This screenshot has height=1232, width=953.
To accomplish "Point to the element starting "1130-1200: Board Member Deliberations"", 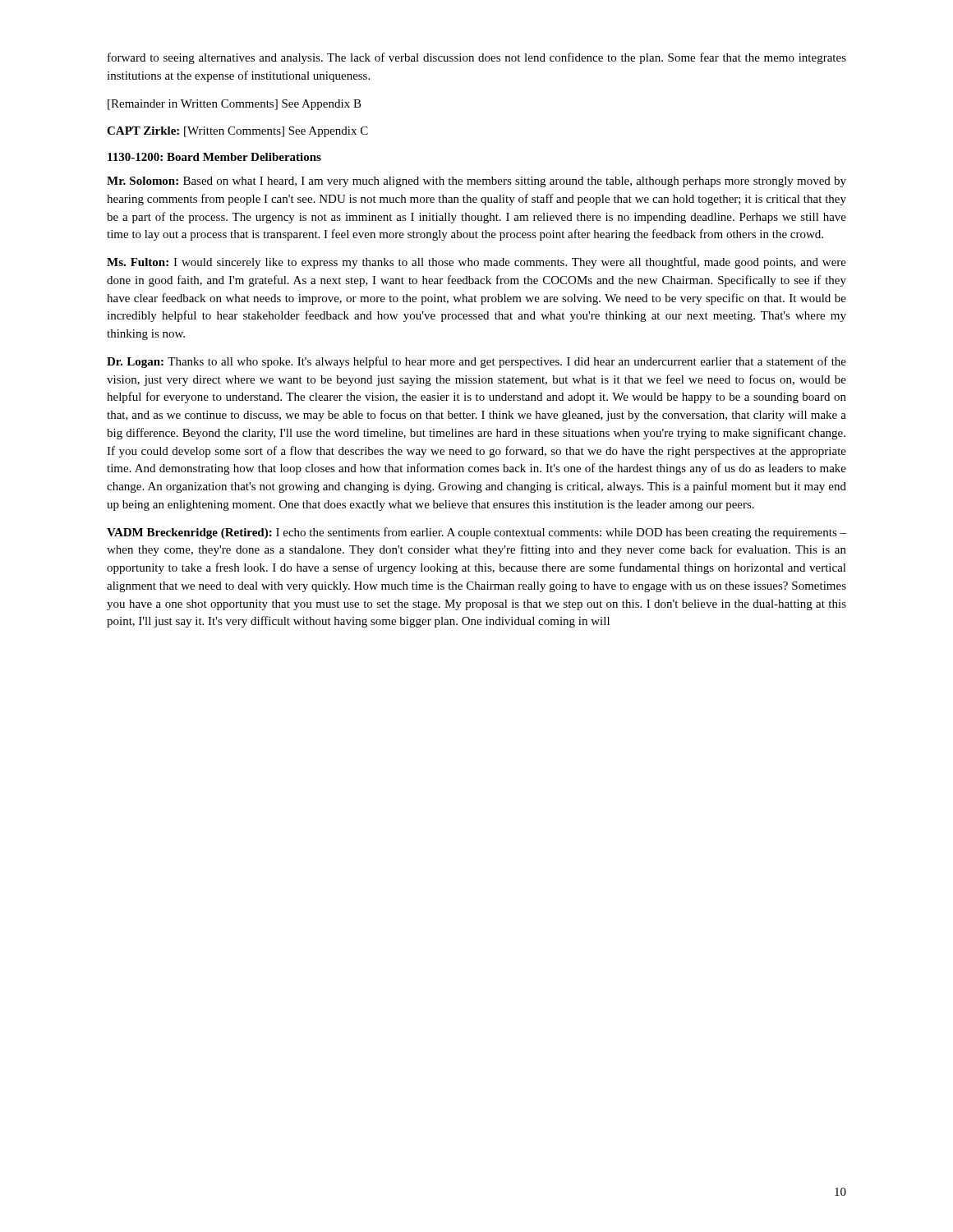I will pos(214,157).
